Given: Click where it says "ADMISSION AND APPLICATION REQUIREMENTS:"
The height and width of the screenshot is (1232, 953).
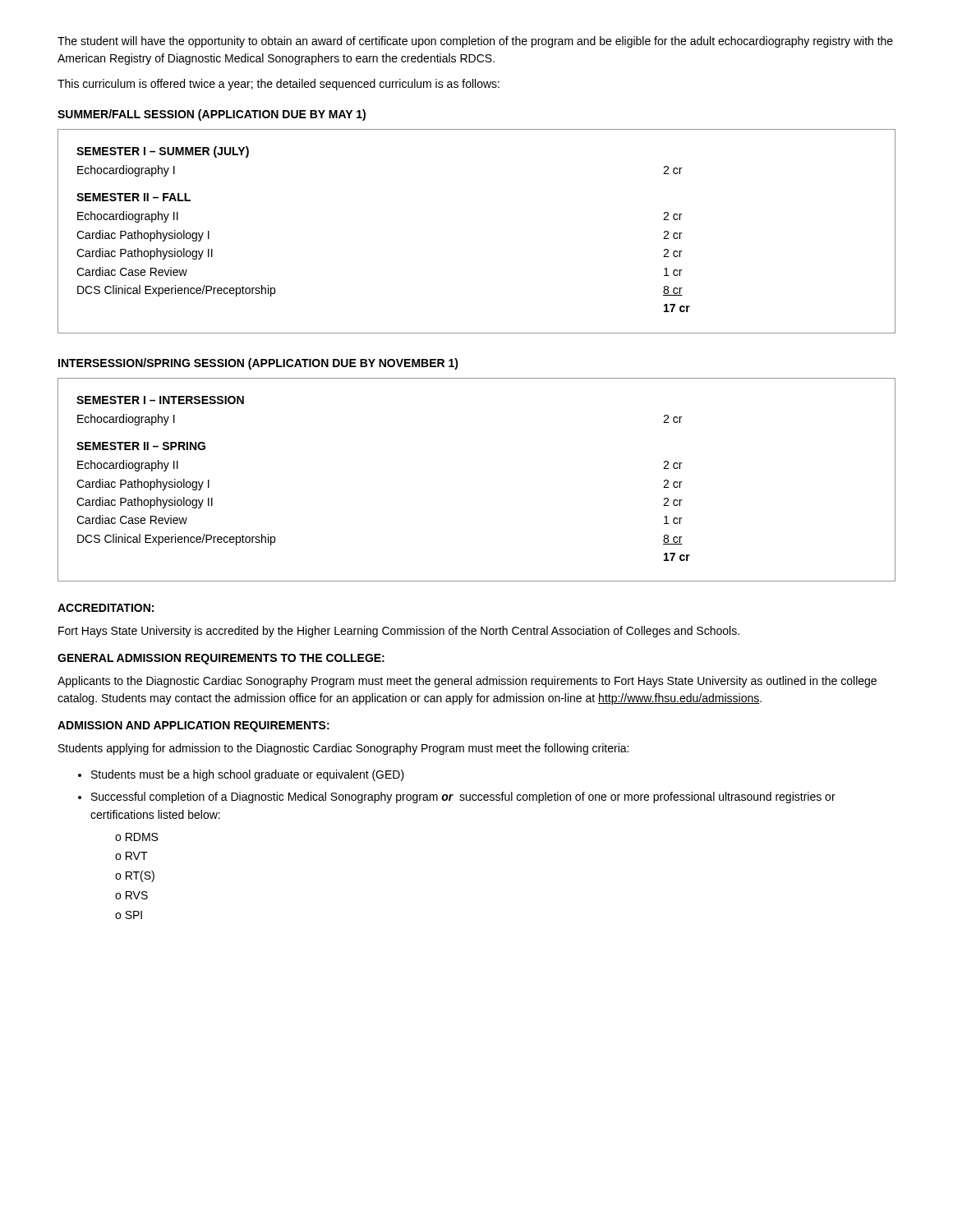Looking at the screenshot, I should 194,726.
